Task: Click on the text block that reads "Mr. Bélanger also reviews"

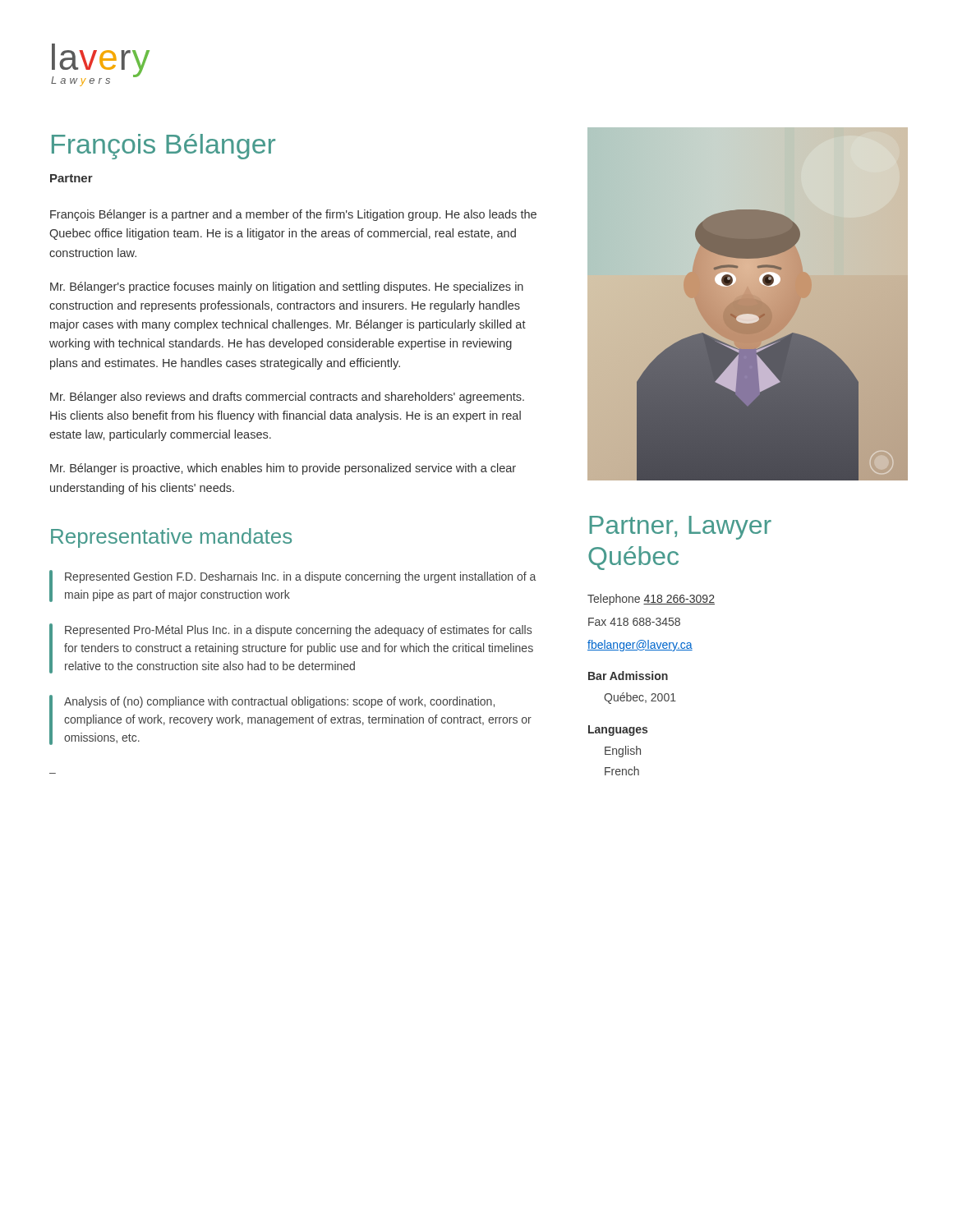Action: click(287, 416)
